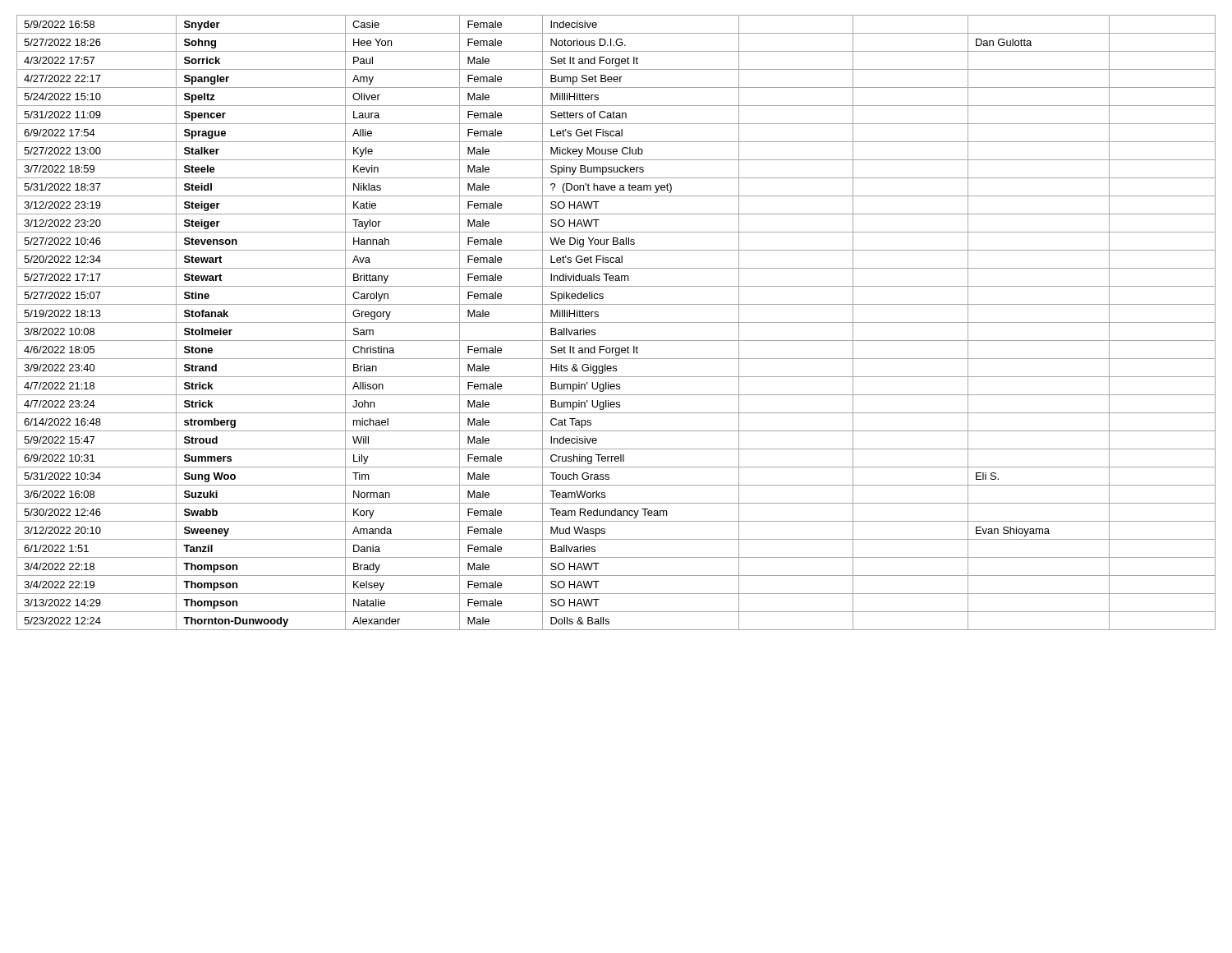Screen dimensions: 953x1232
Task: Click a table
Action: pos(616,322)
